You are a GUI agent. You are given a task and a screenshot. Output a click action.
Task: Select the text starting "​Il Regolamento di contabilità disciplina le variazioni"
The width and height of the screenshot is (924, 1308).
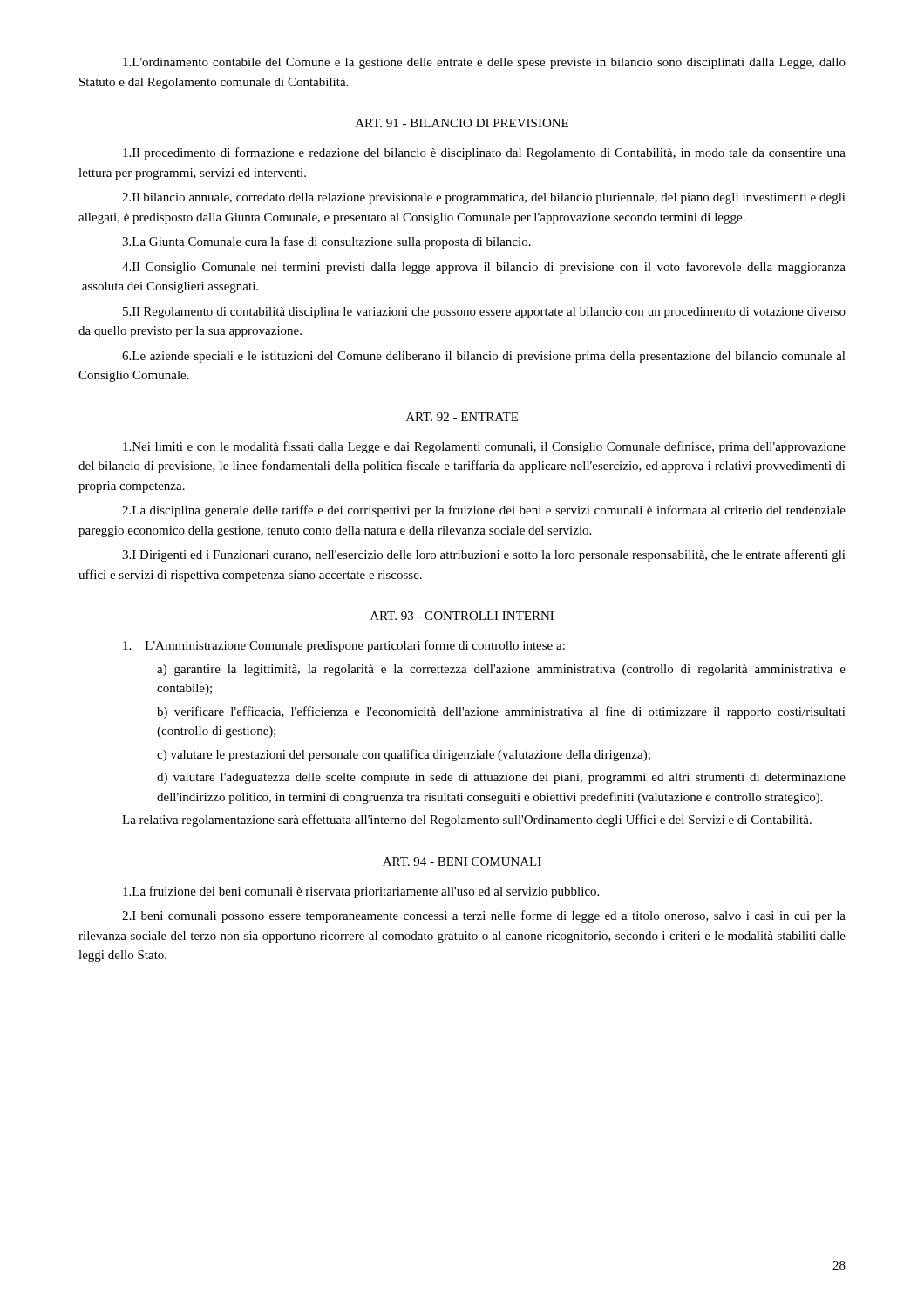click(462, 321)
